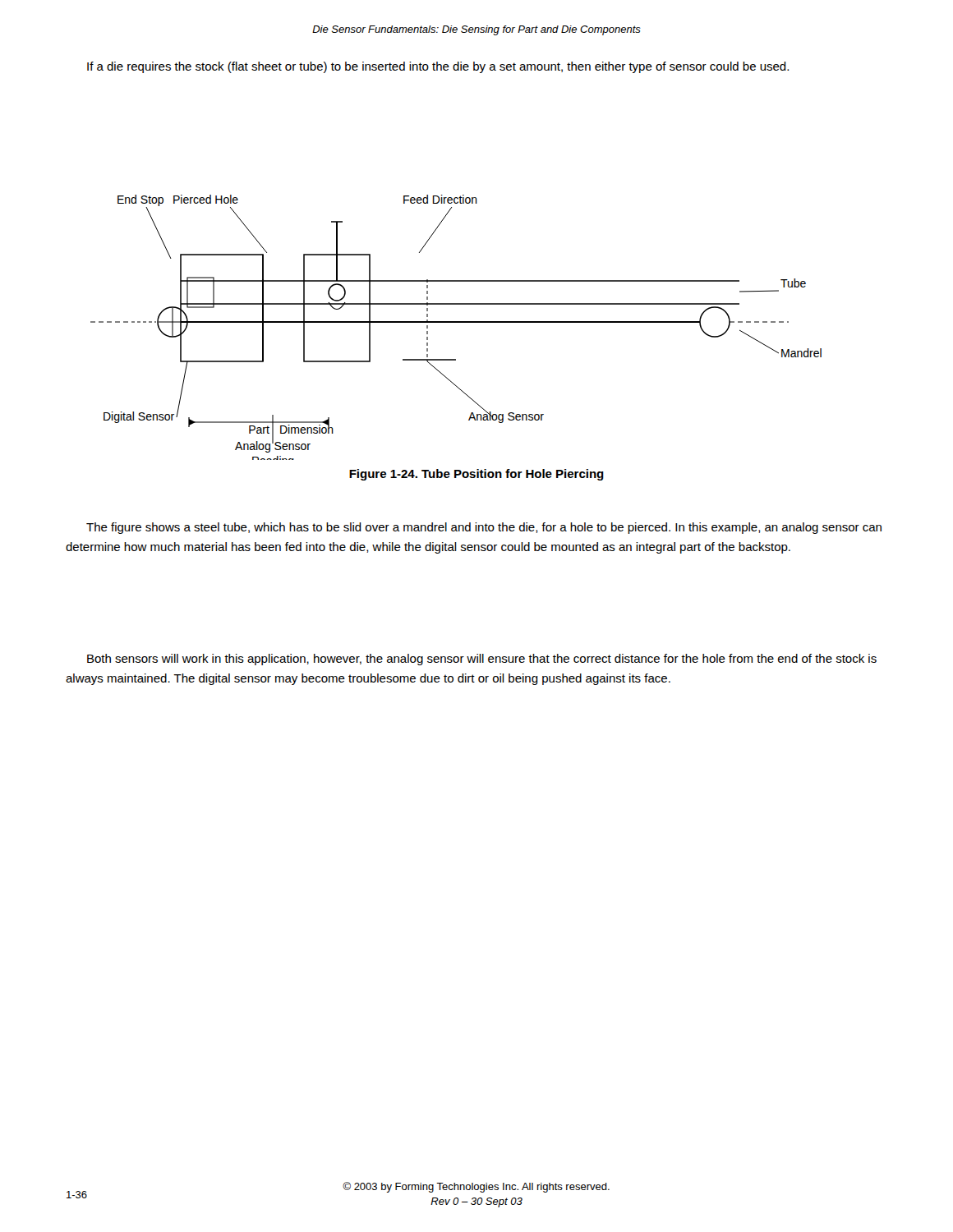Image resolution: width=953 pixels, height=1232 pixels.
Task: Point to the block beginning "If a die requires the stock (flat sheet"
Action: click(x=428, y=66)
